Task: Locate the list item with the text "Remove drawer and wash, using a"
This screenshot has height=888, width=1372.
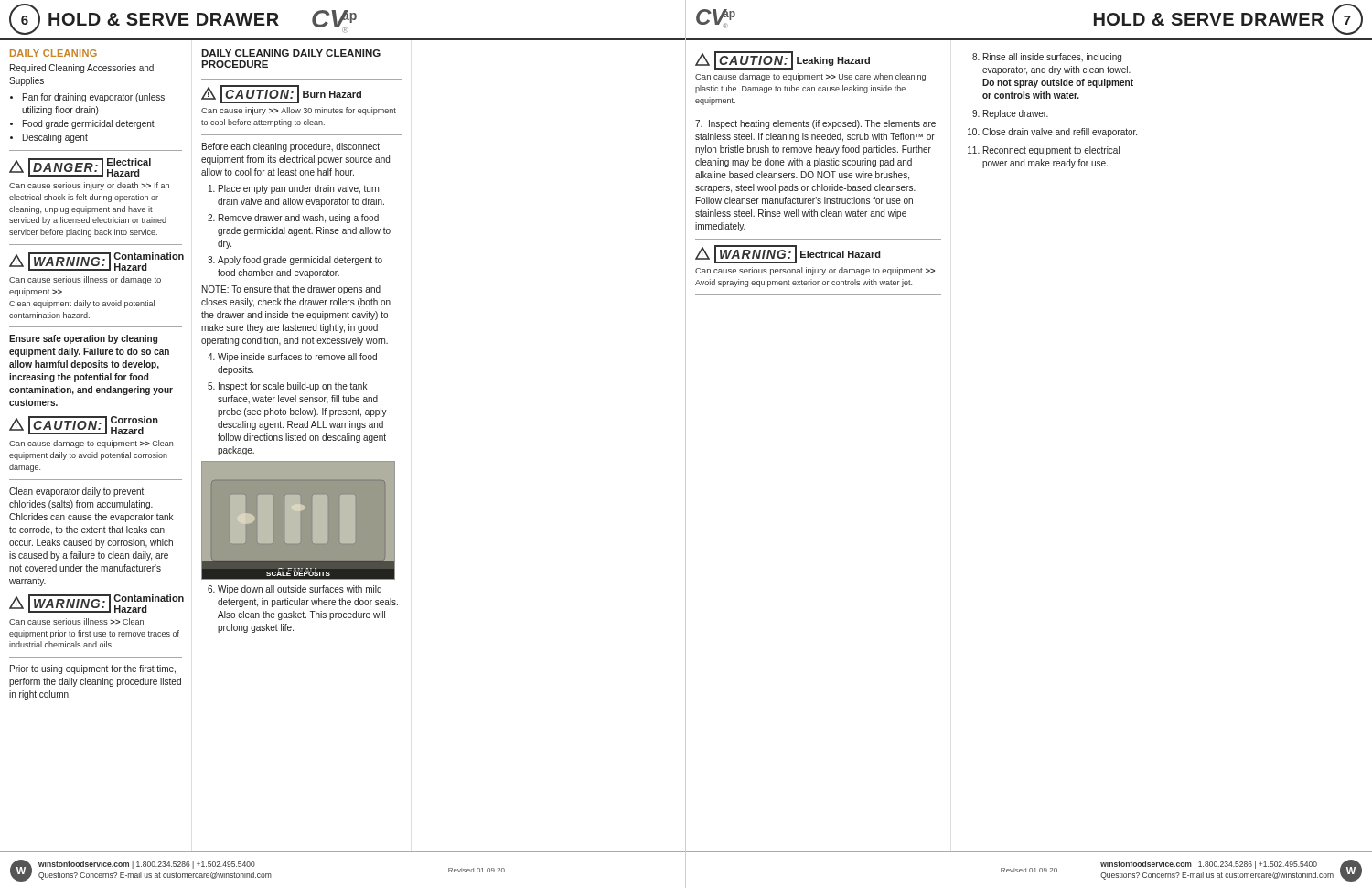Action: click(x=304, y=231)
